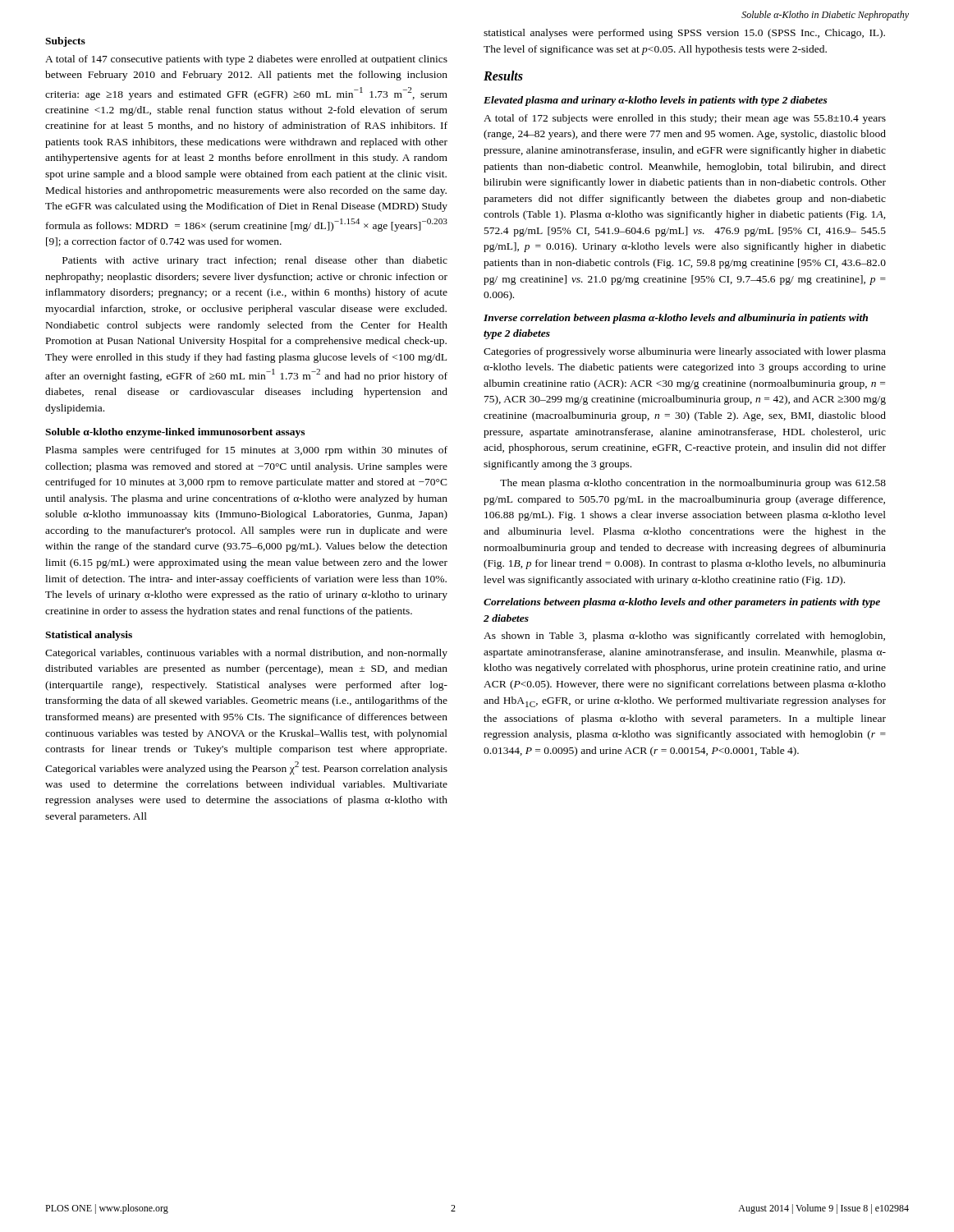Click on the text block starting "A total of 147"
Image resolution: width=954 pixels, height=1232 pixels.
coord(246,150)
